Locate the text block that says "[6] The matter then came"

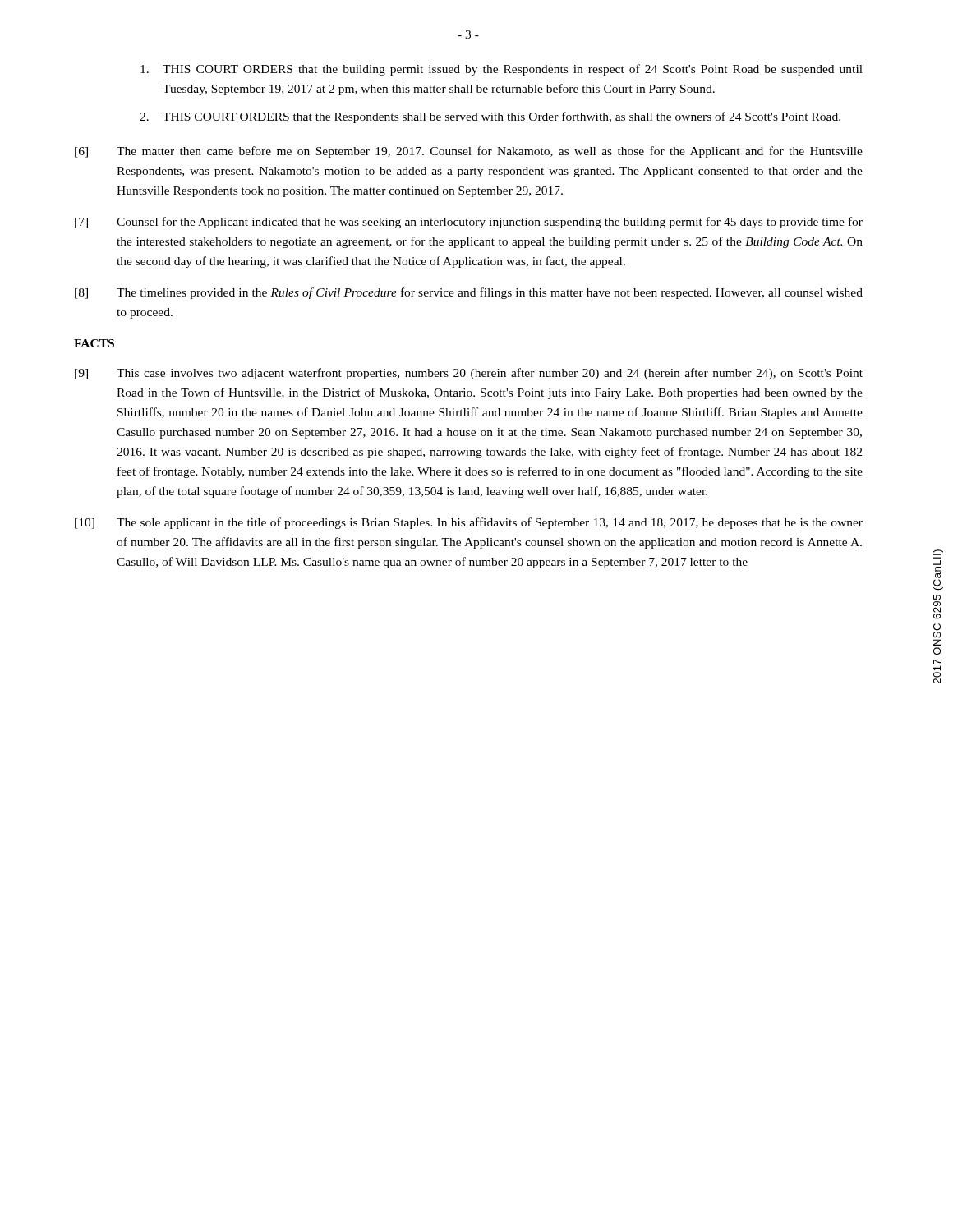coord(468,171)
